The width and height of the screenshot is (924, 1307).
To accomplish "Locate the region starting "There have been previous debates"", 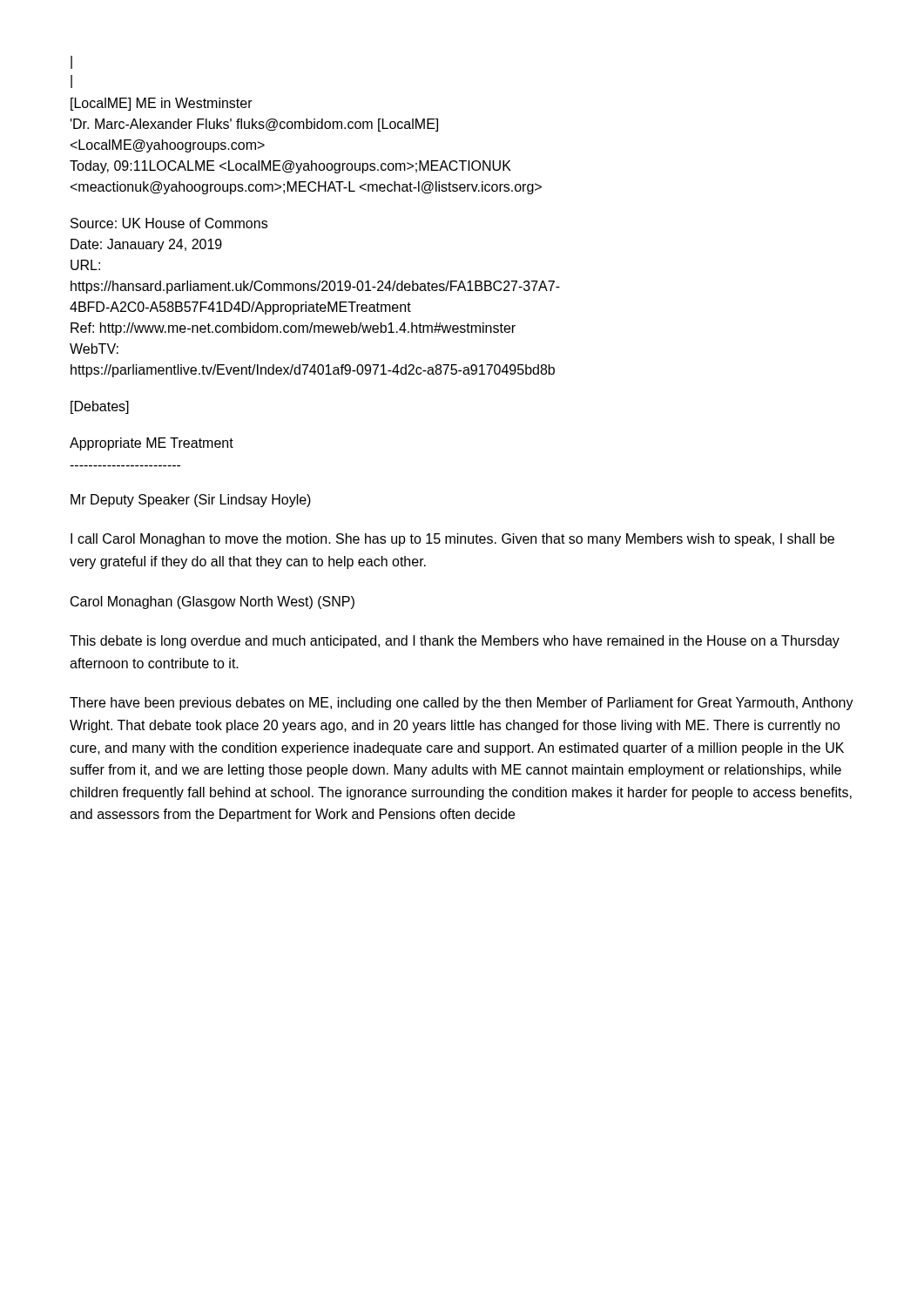I will click(461, 759).
